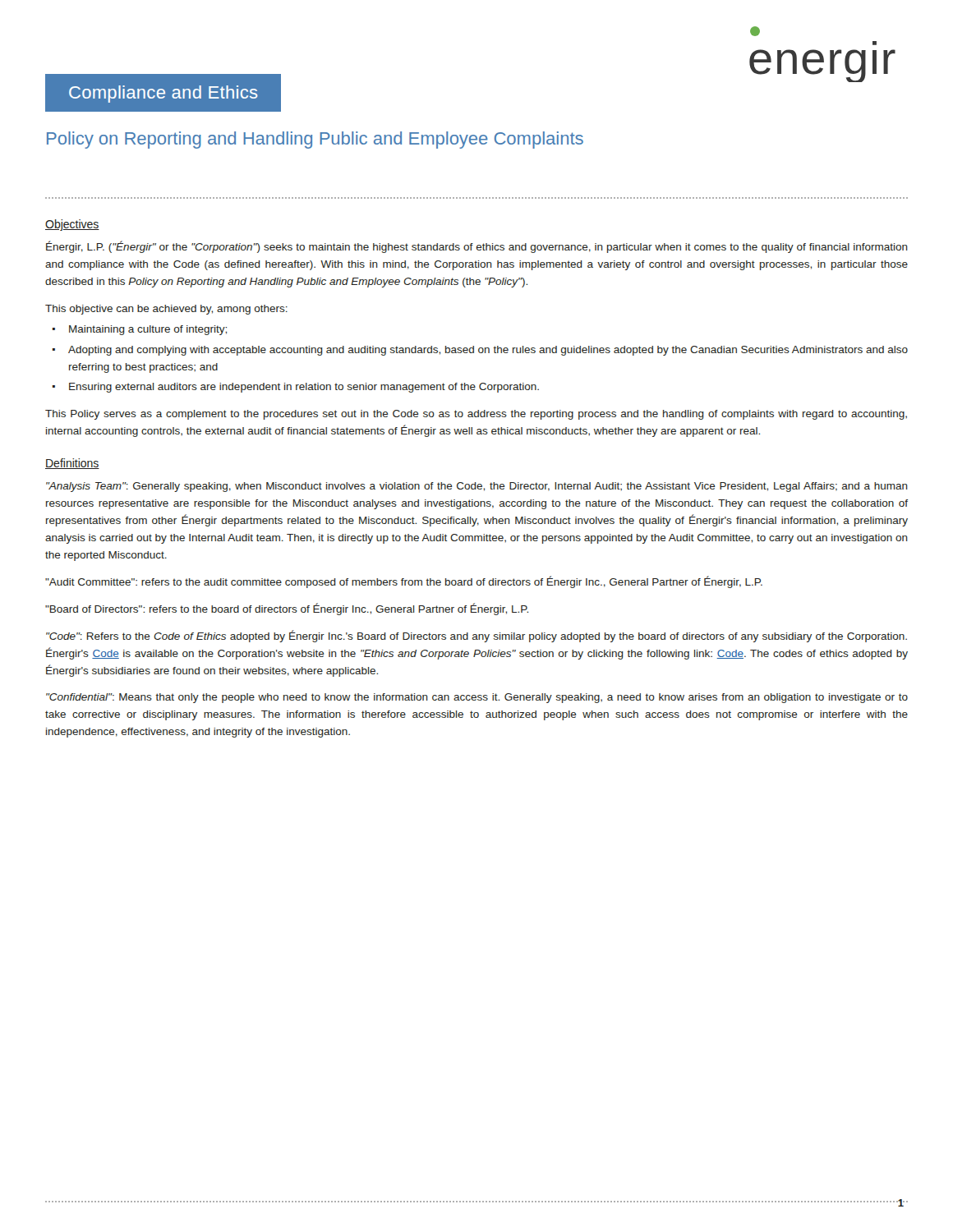Select the block starting "This objective can be achieved"
The width and height of the screenshot is (953, 1232).
pos(167,308)
